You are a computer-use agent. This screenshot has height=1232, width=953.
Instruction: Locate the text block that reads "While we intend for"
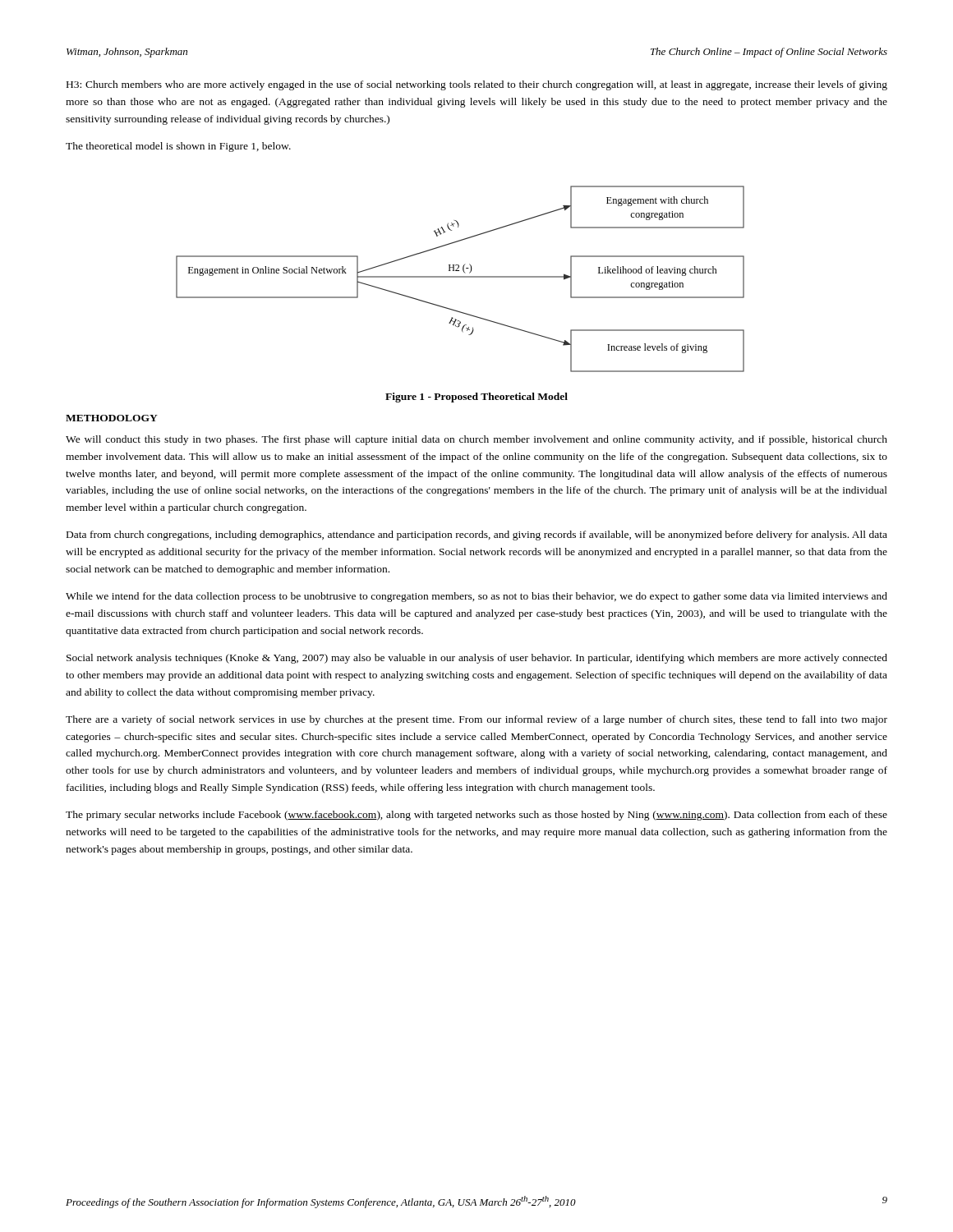tap(476, 613)
